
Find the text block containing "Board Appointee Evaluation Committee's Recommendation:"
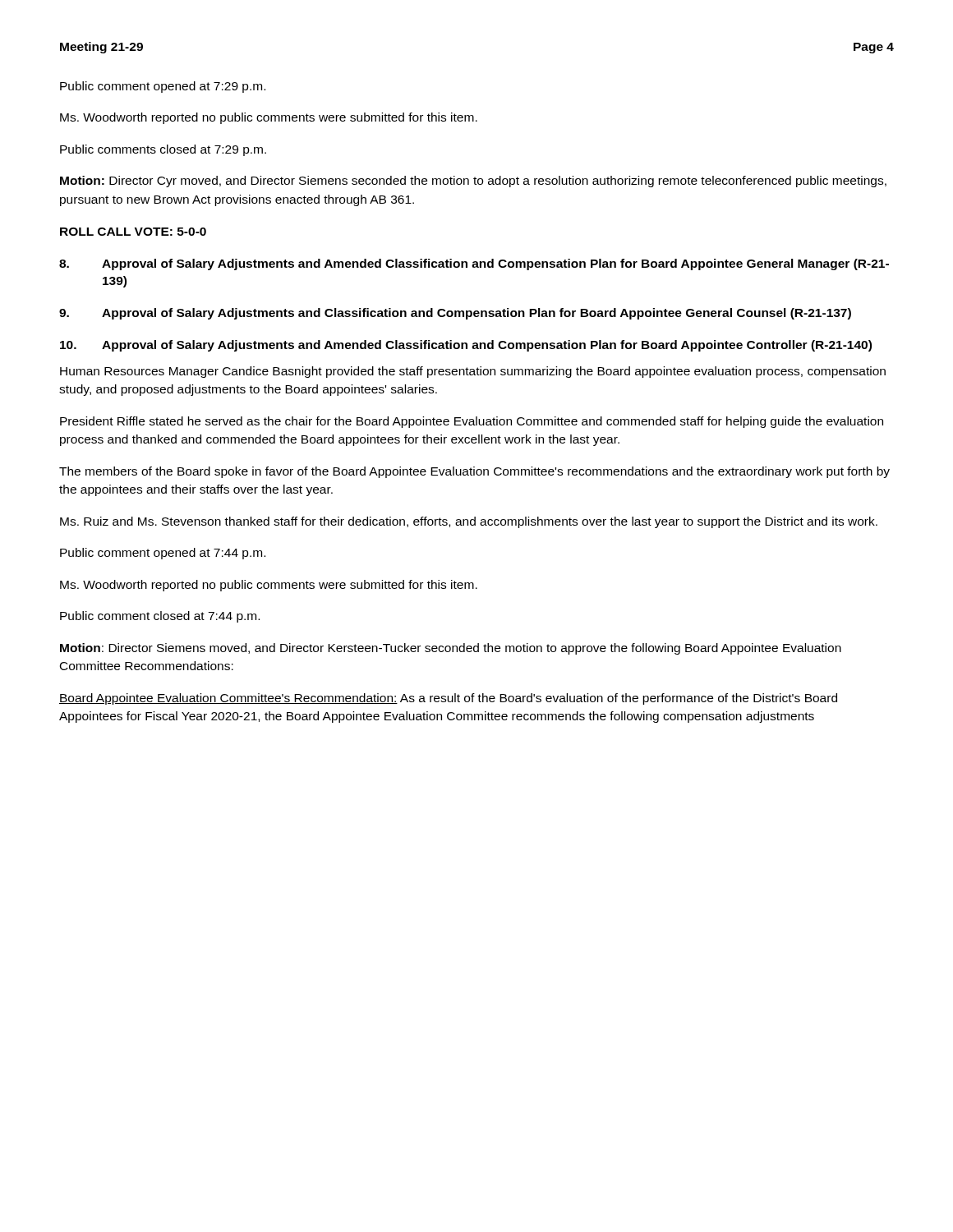click(x=476, y=707)
